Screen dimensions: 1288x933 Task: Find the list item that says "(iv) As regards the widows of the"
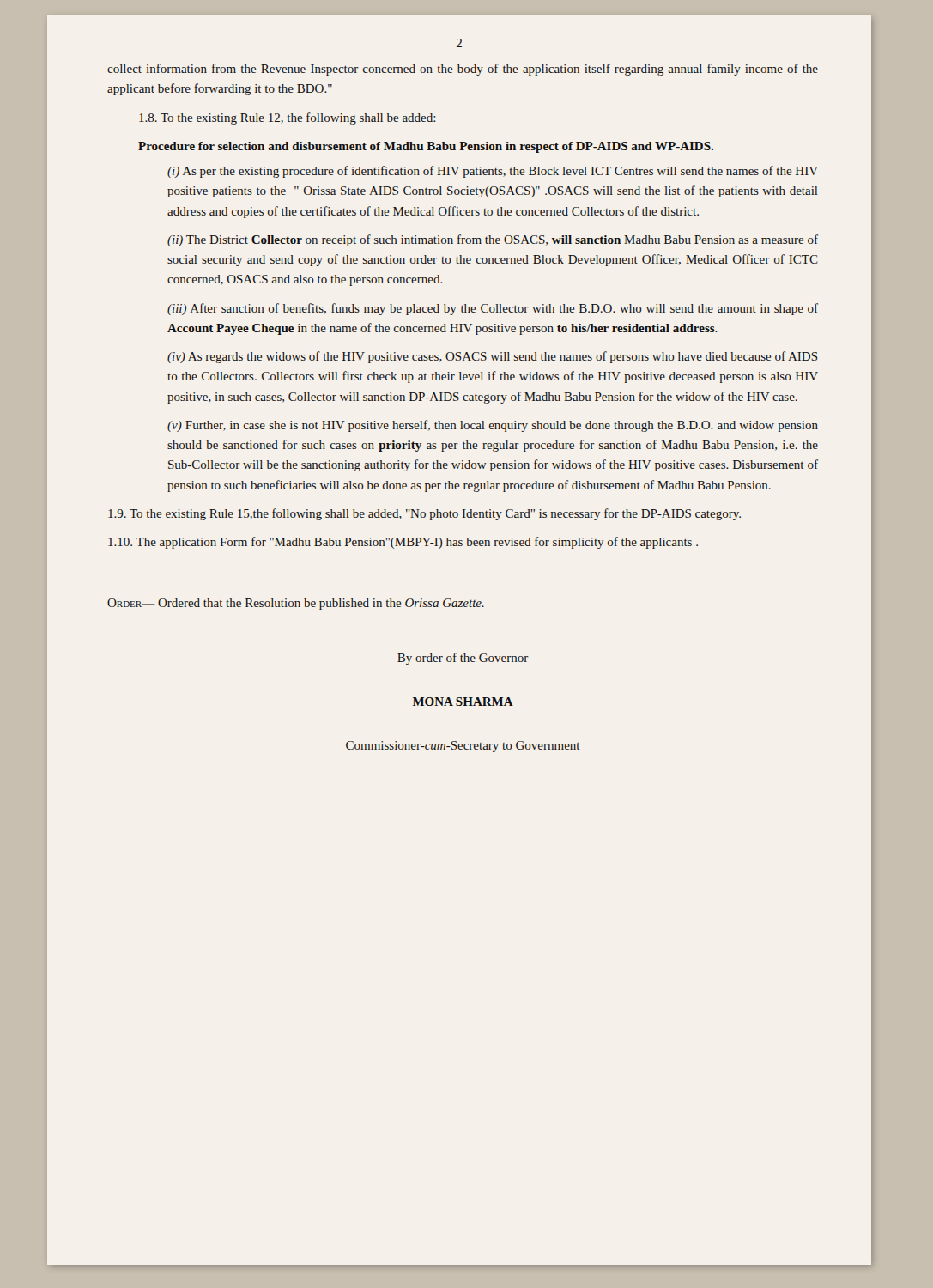(493, 376)
